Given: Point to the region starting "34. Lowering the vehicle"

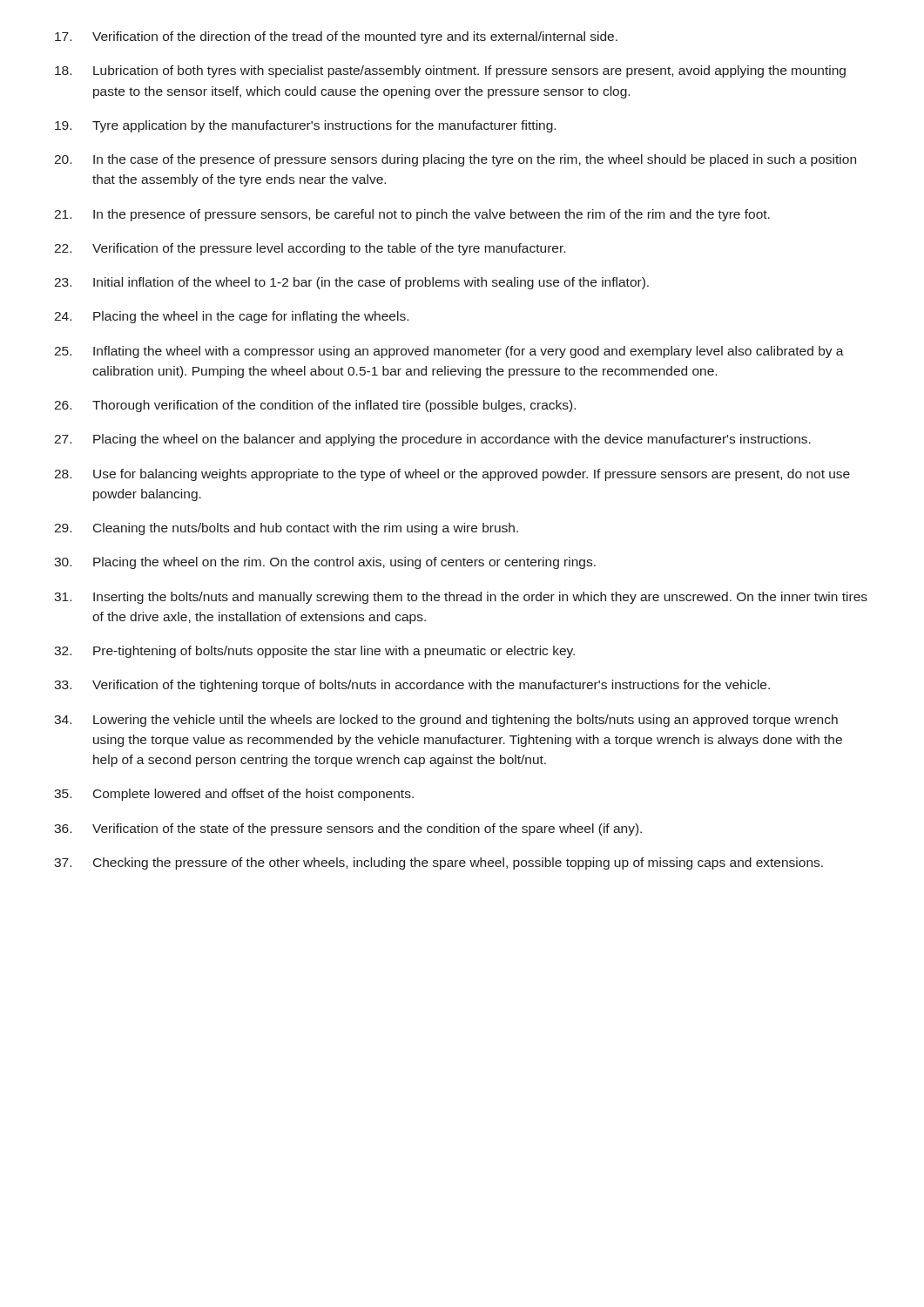Looking at the screenshot, I should coord(462,739).
